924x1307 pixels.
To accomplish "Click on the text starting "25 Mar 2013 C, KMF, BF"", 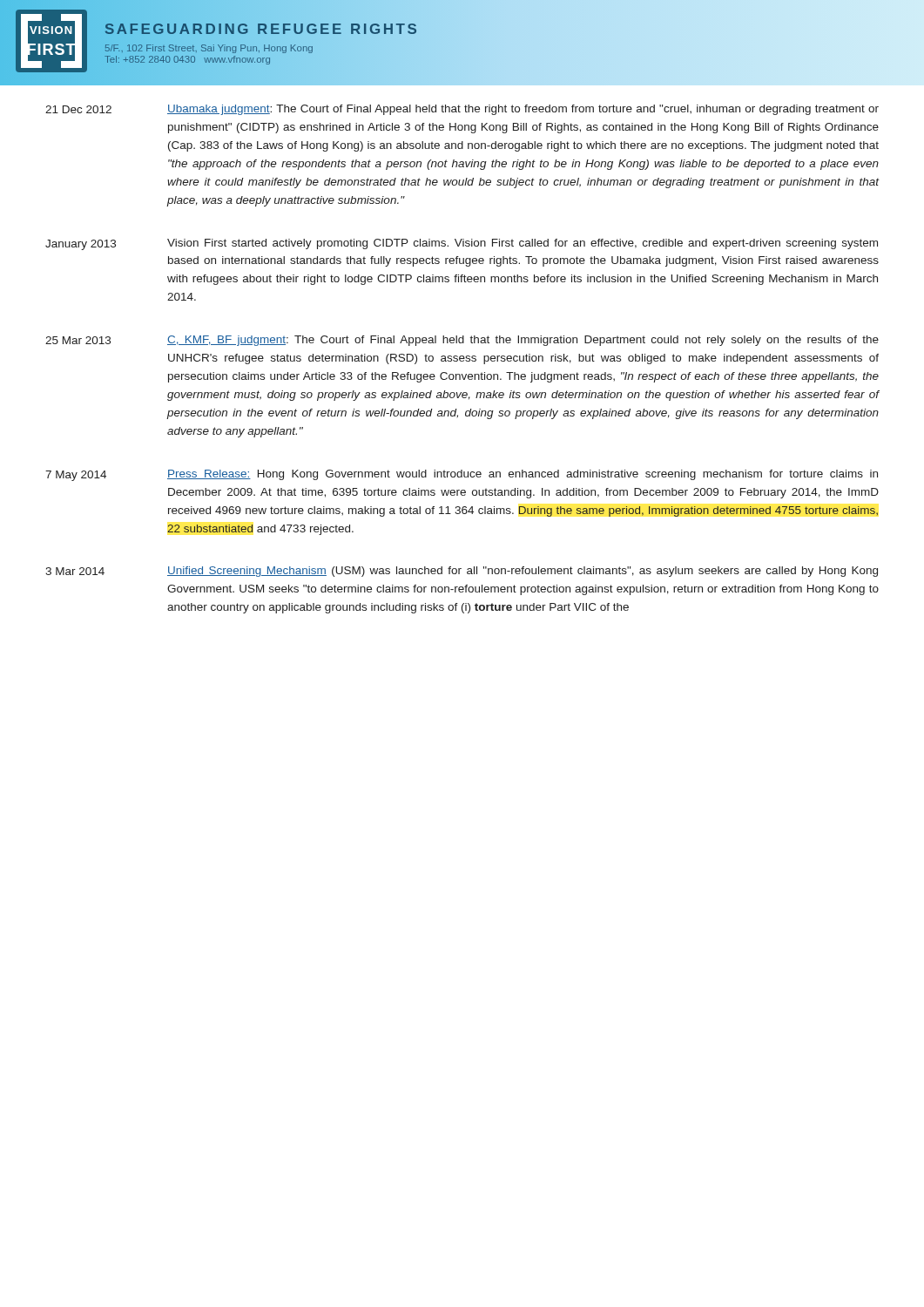I will pyautogui.click(x=462, y=386).
